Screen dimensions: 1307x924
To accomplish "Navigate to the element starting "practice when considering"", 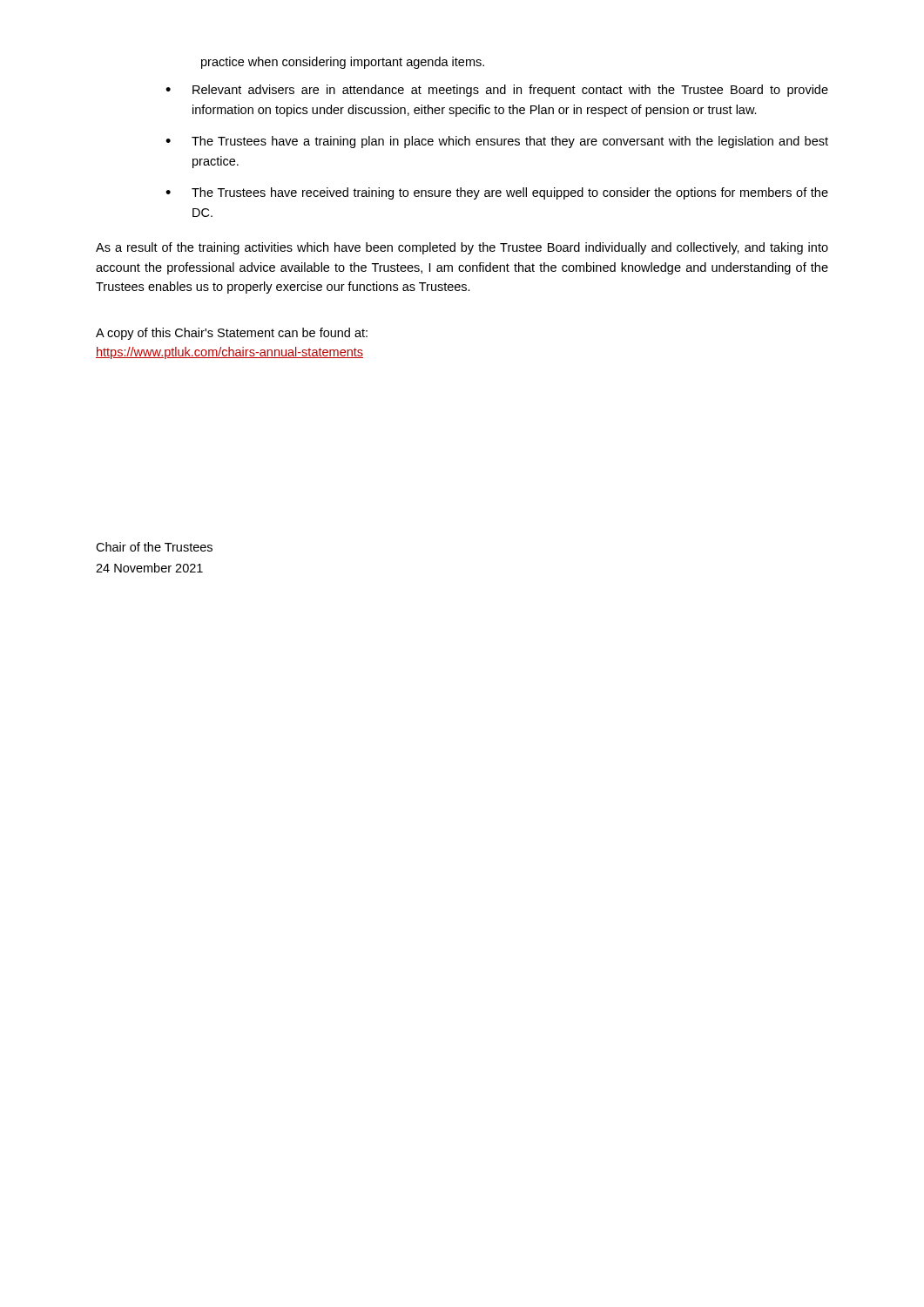I will [x=343, y=62].
